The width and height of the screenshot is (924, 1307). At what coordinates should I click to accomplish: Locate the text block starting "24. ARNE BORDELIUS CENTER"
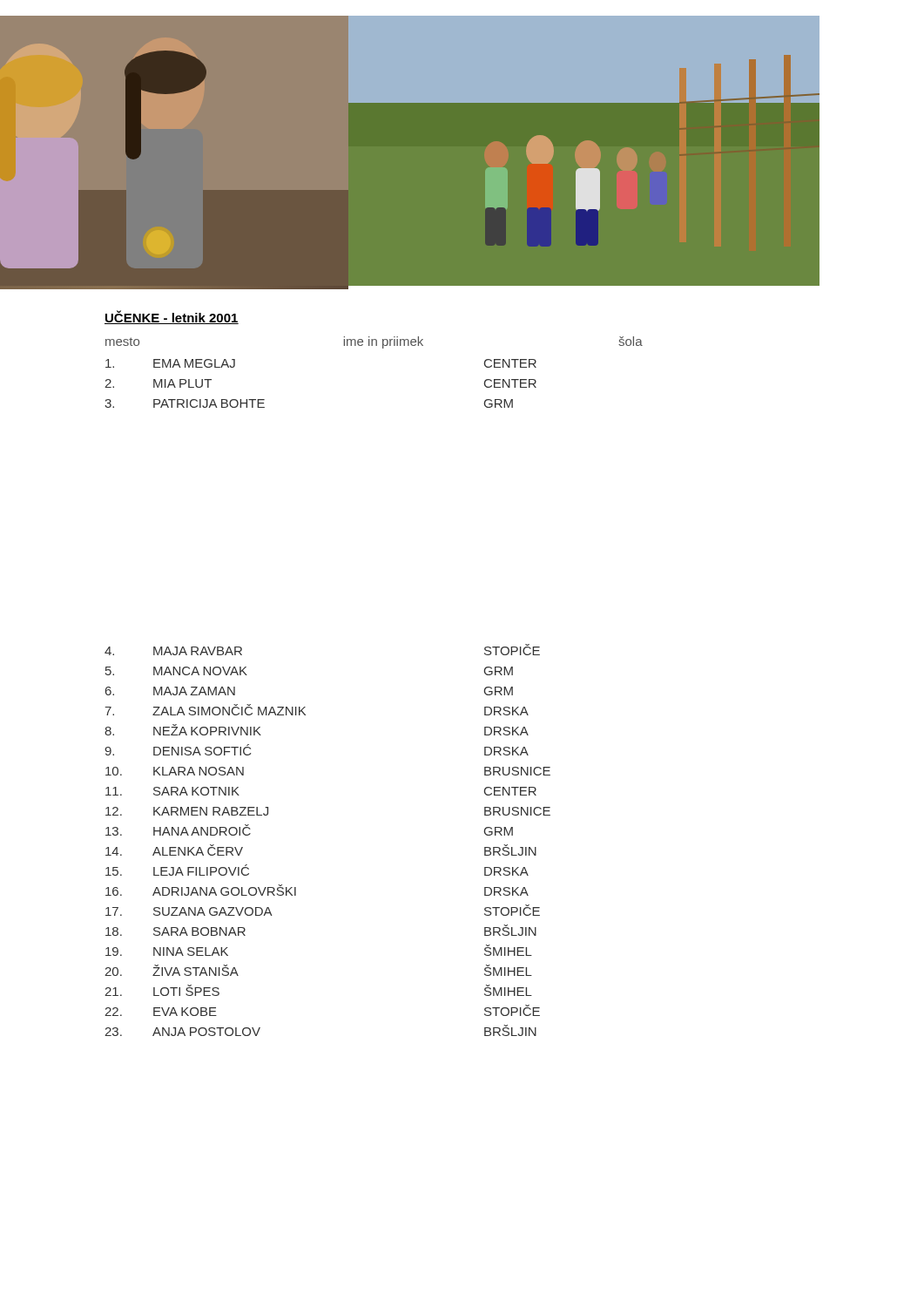[165, 71]
